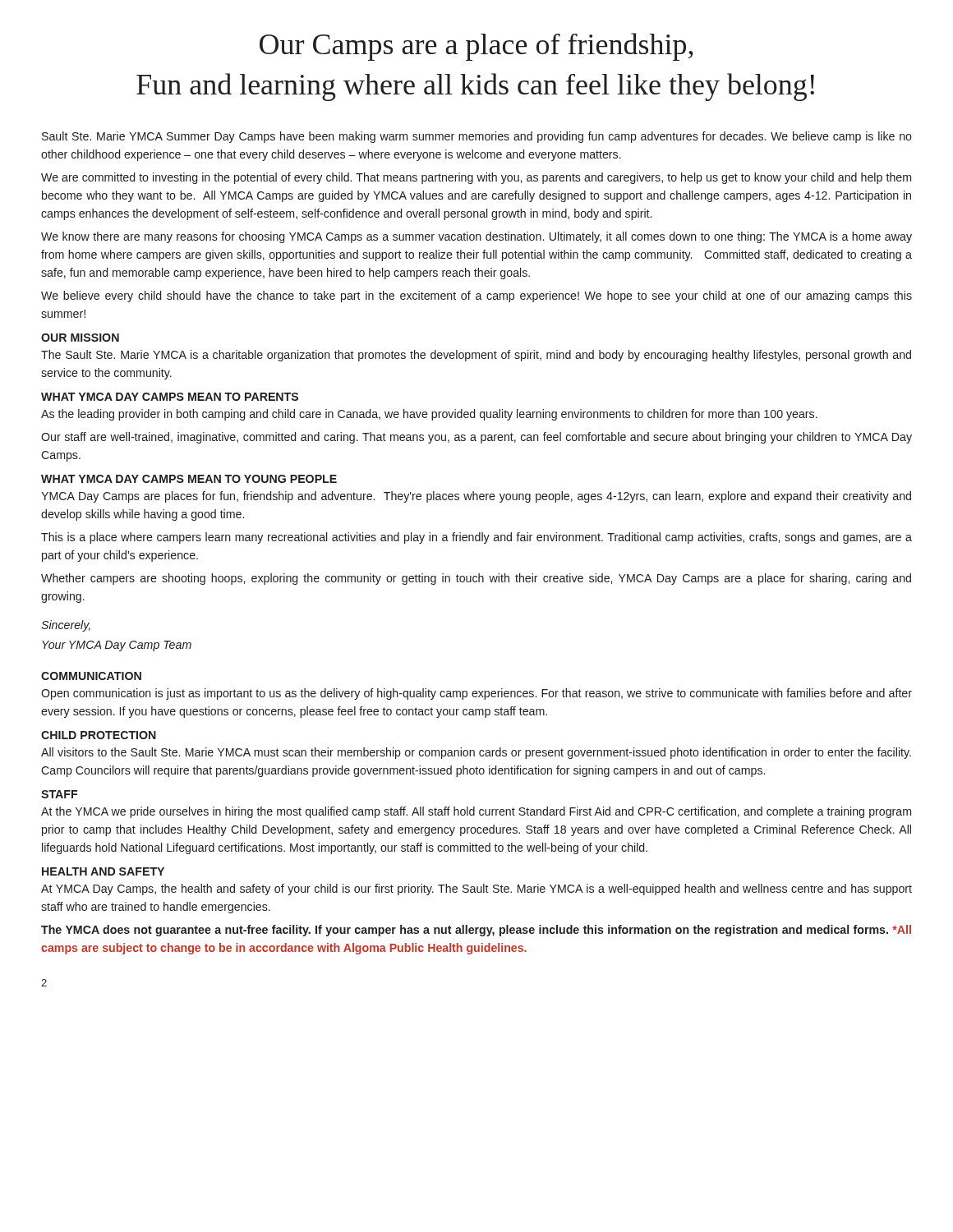Click on the text block containing "At the YMCA we pride ourselves"

click(476, 830)
